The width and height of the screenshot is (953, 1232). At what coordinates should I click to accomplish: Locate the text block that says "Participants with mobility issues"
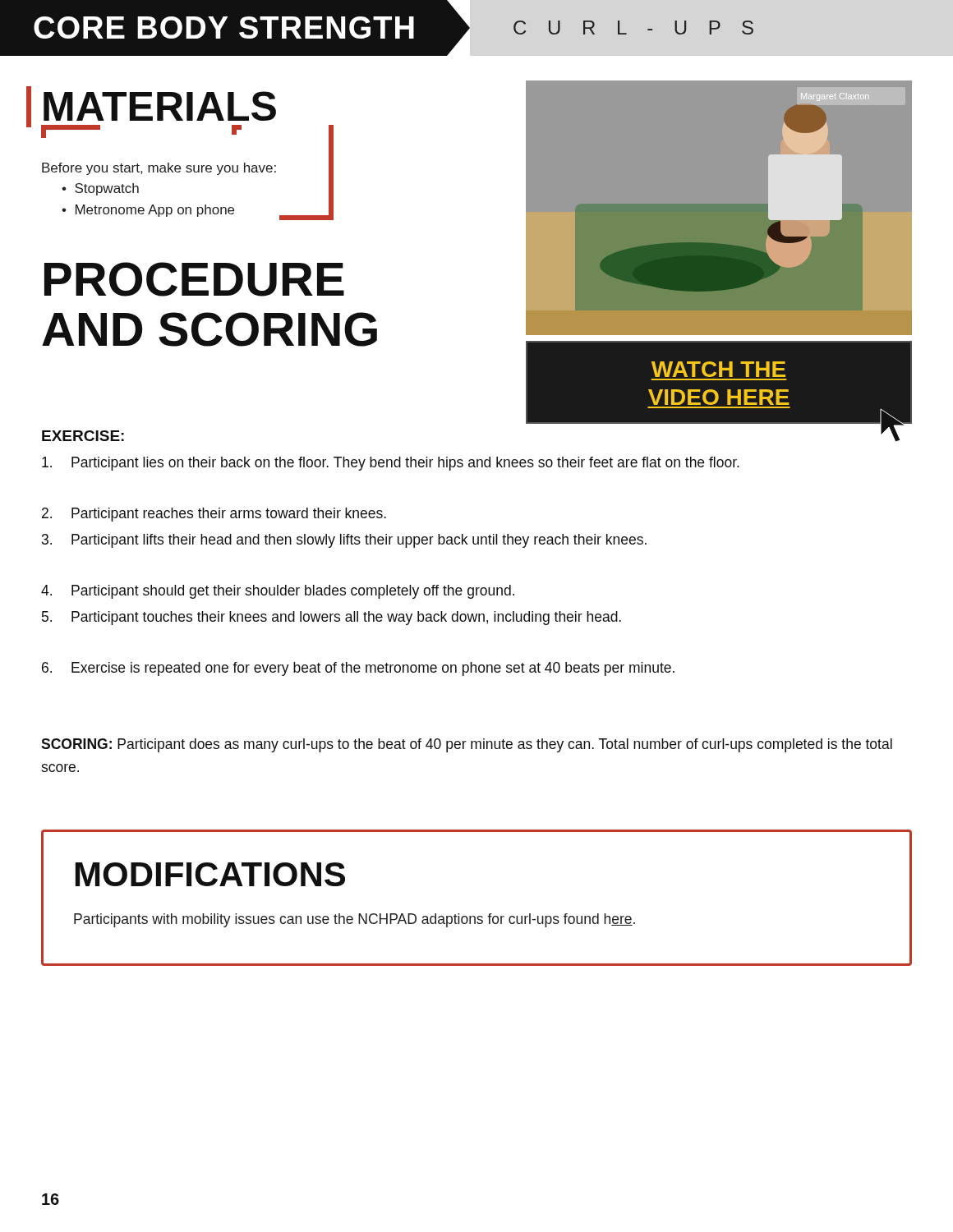tap(355, 919)
